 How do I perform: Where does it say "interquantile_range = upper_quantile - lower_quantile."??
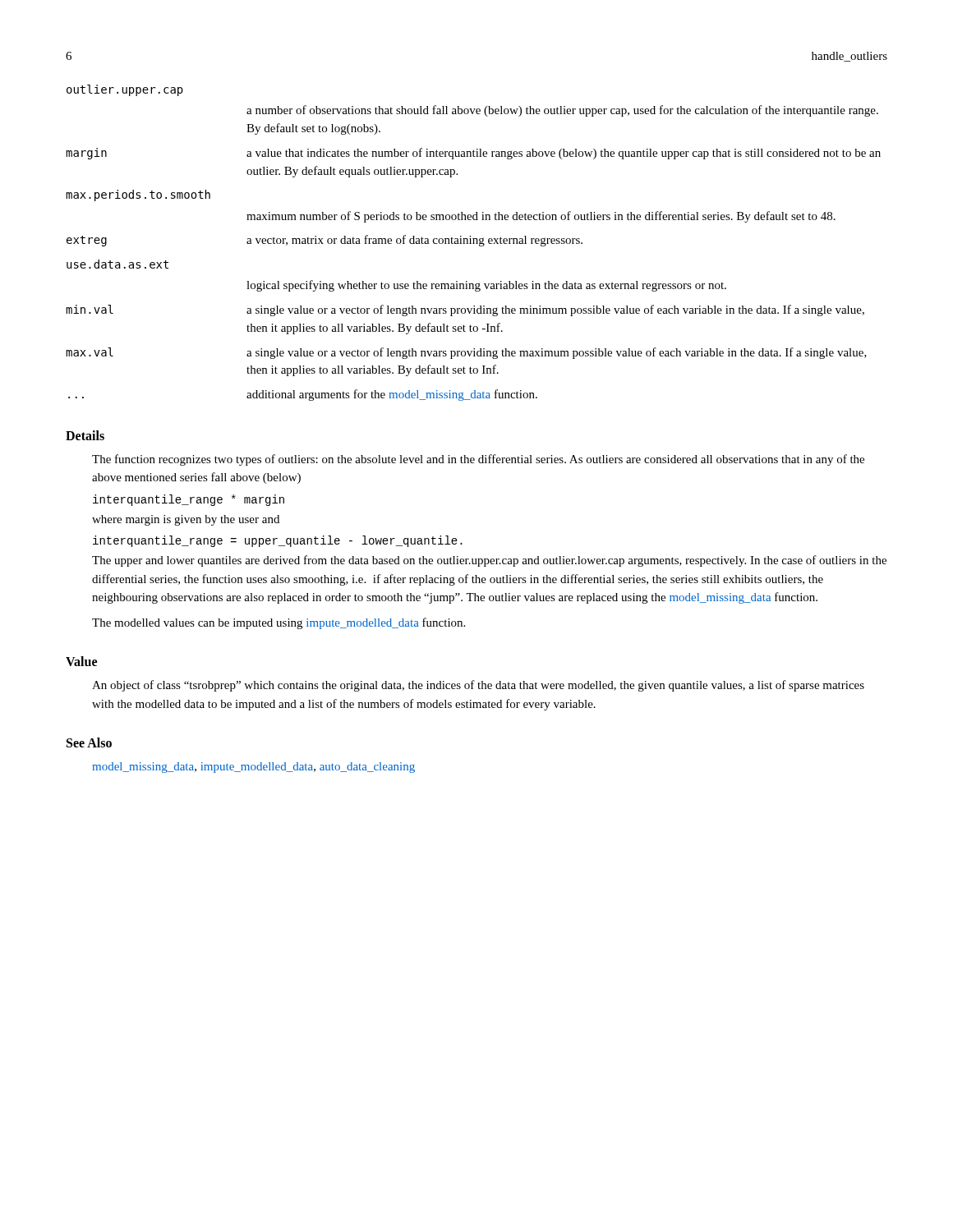(x=278, y=542)
